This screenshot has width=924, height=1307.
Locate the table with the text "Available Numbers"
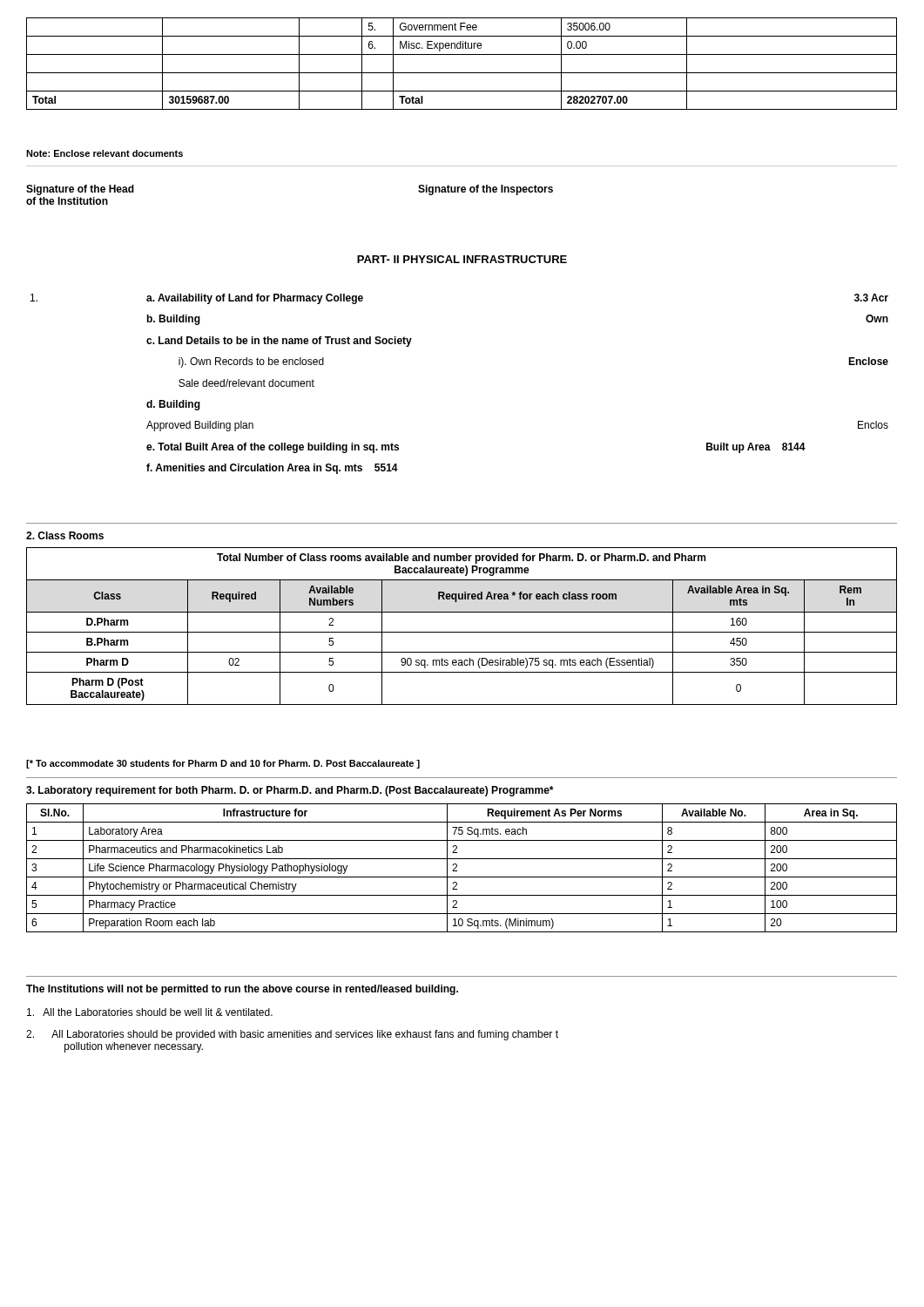(462, 626)
